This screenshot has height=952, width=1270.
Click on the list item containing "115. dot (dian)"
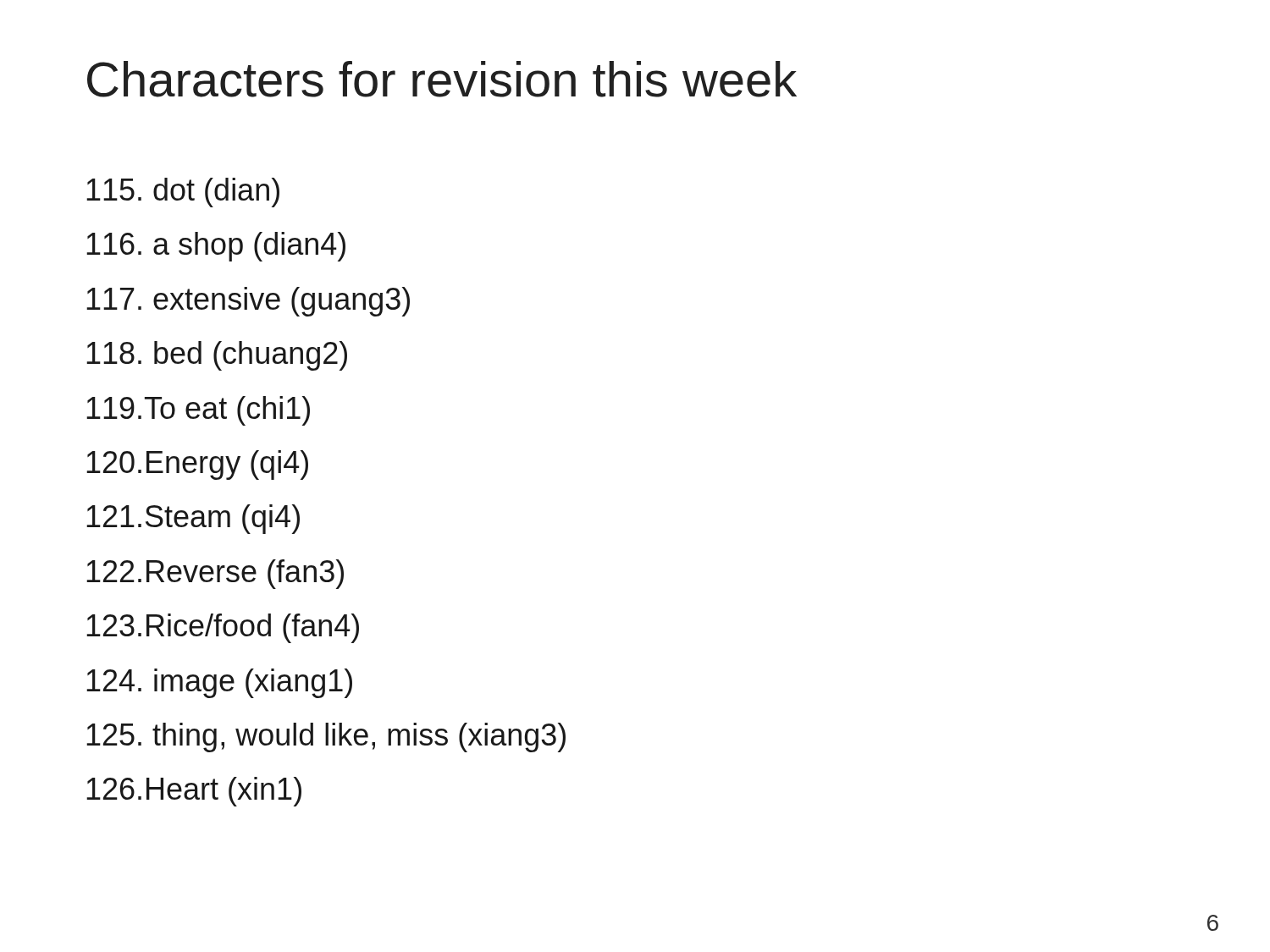(183, 190)
